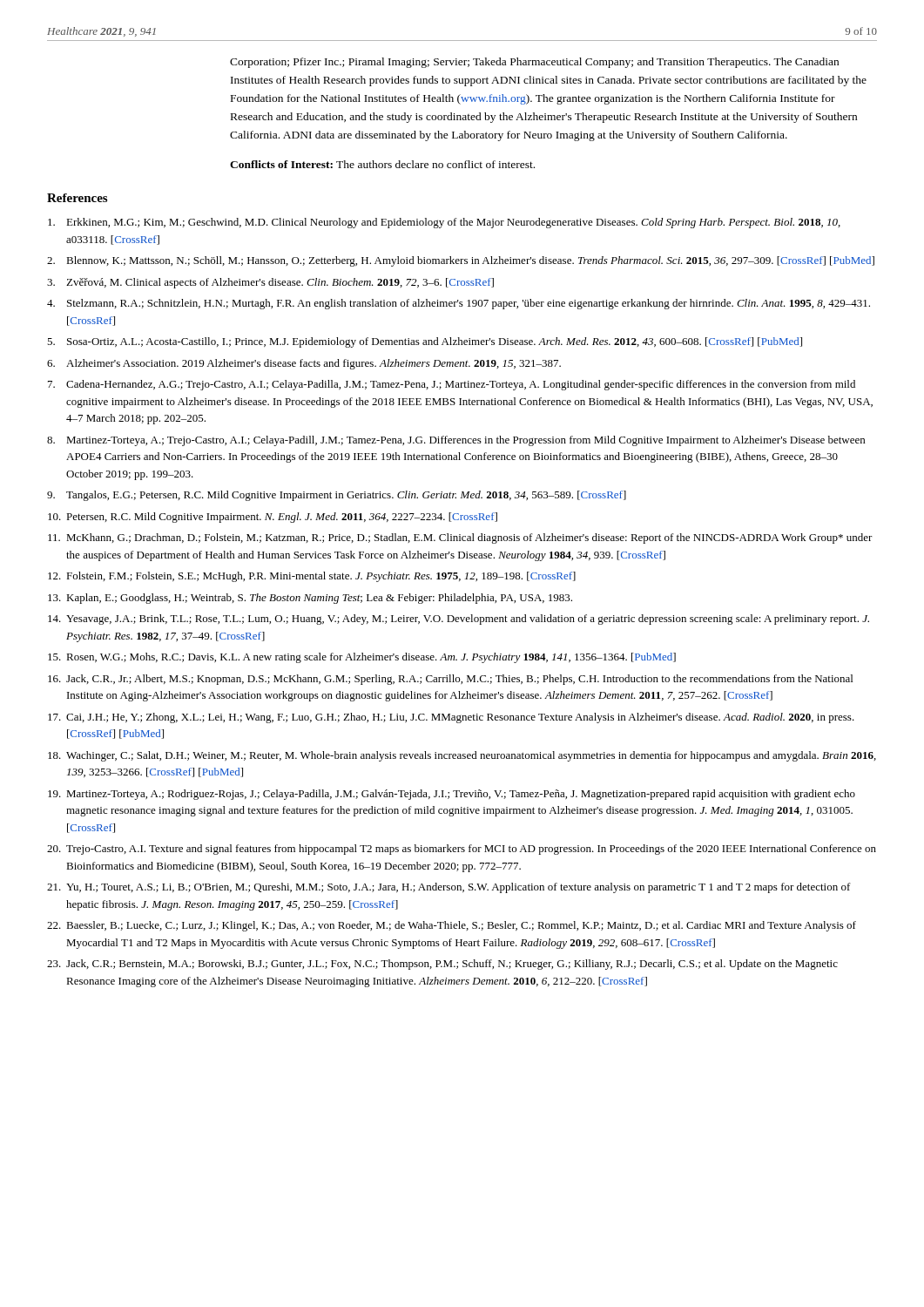This screenshot has height=1307, width=924.
Task: Select the list item that says "12. Folstein, F.M.; Folstein, S.E.;"
Action: pyautogui.click(x=312, y=576)
